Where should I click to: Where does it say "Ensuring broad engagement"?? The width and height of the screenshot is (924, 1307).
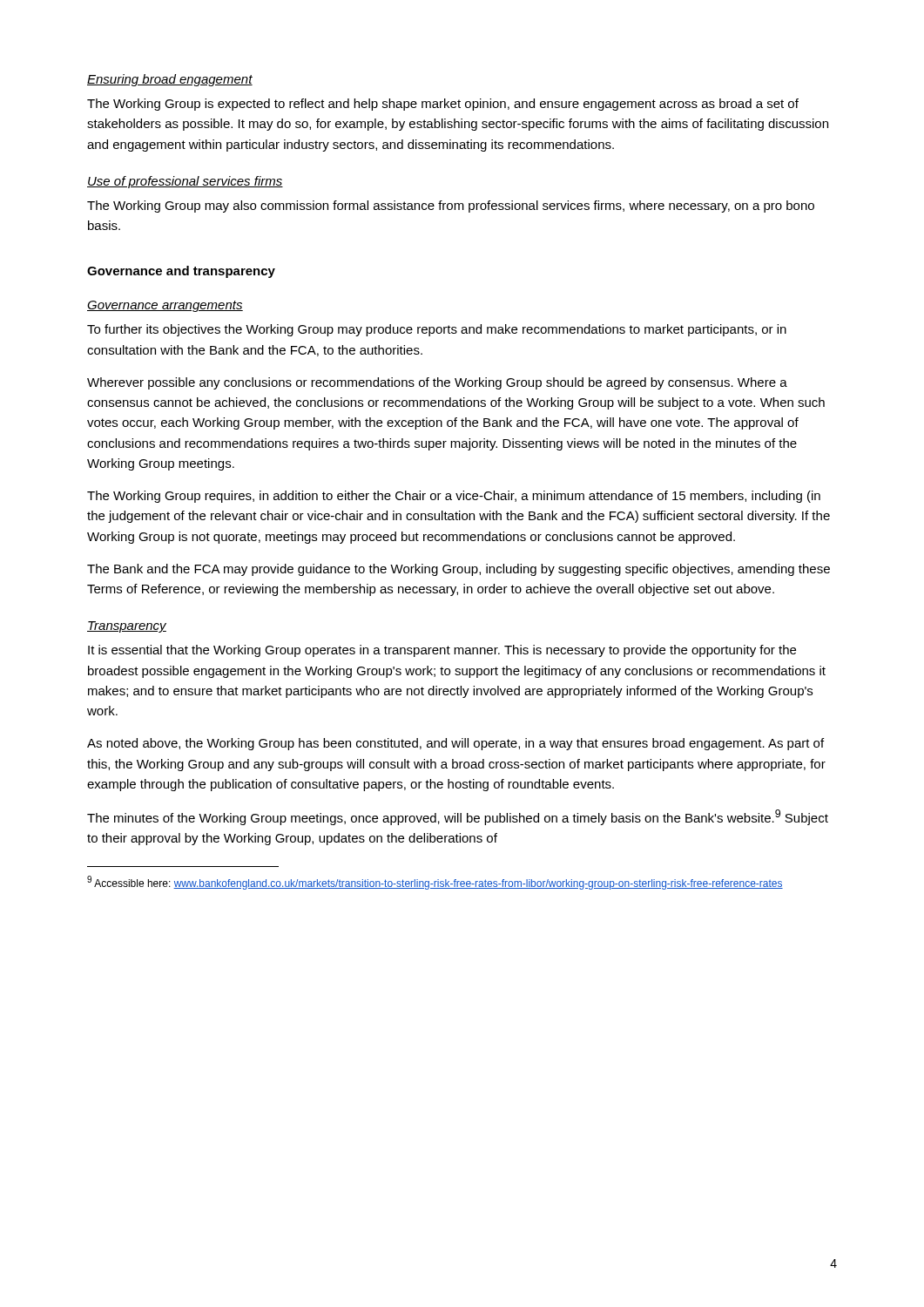tap(170, 79)
